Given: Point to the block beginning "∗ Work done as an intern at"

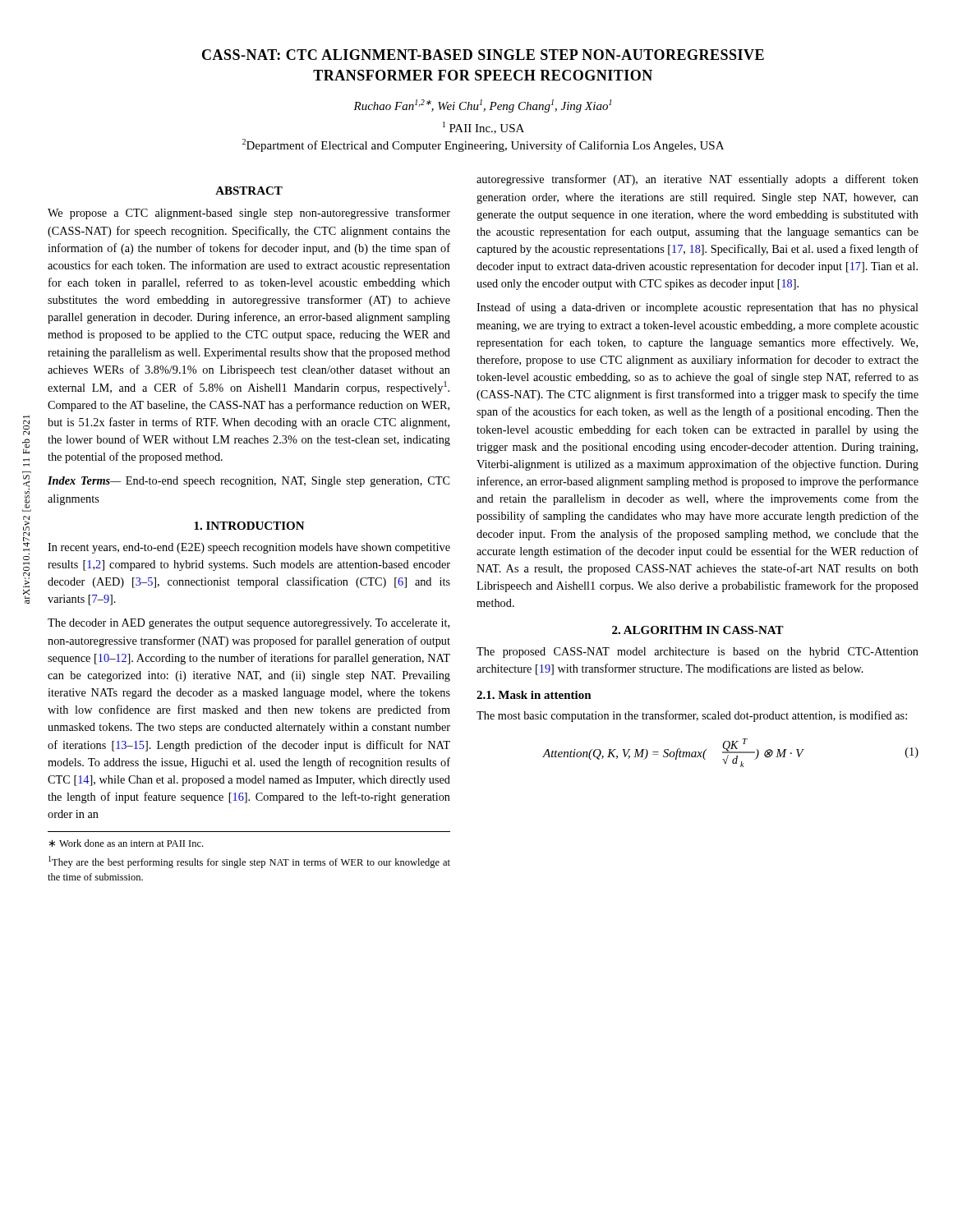Looking at the screenshot, I should (x=249, y=861).
